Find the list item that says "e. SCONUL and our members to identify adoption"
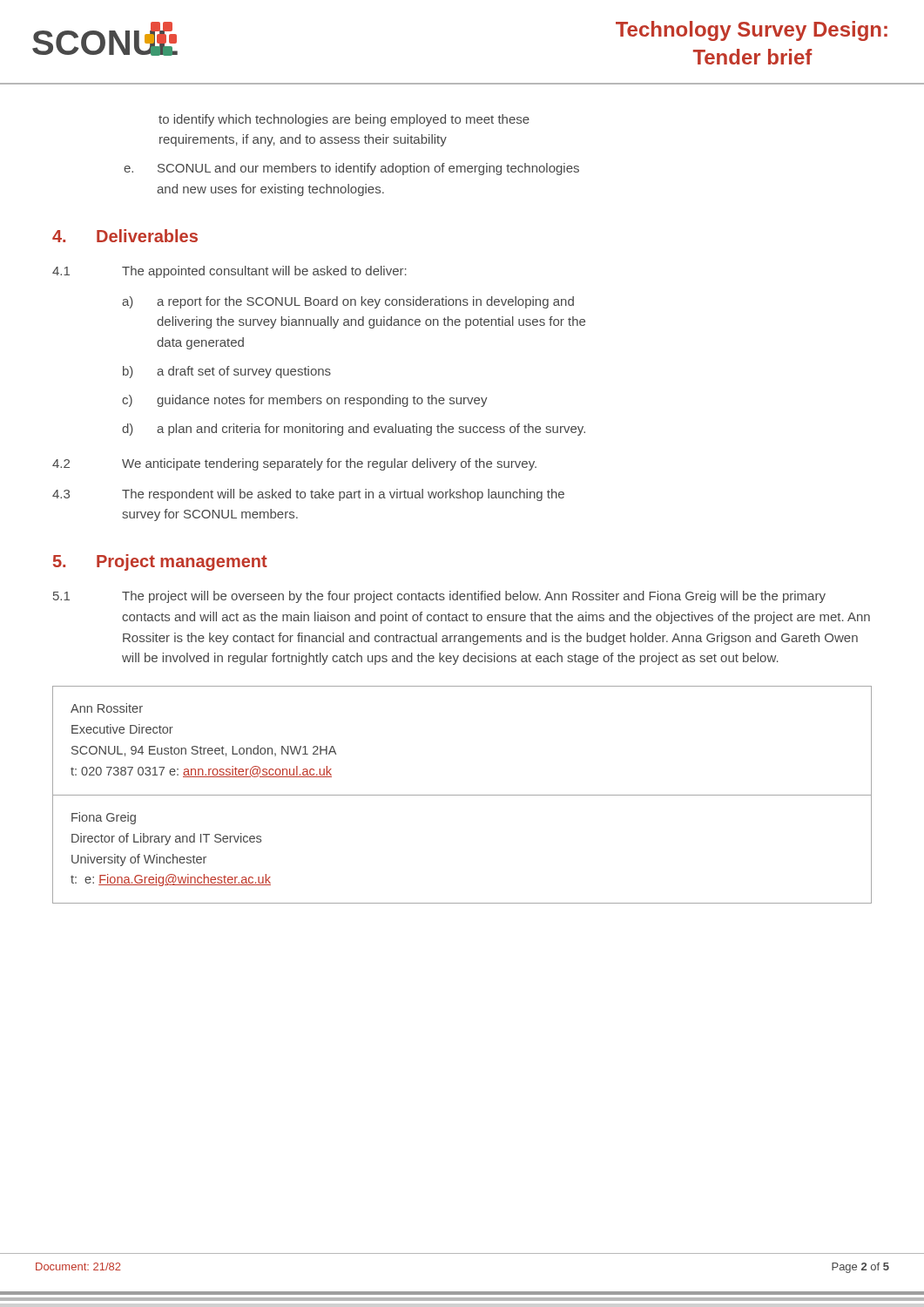The image size is (924, 1307). (352, 178)
